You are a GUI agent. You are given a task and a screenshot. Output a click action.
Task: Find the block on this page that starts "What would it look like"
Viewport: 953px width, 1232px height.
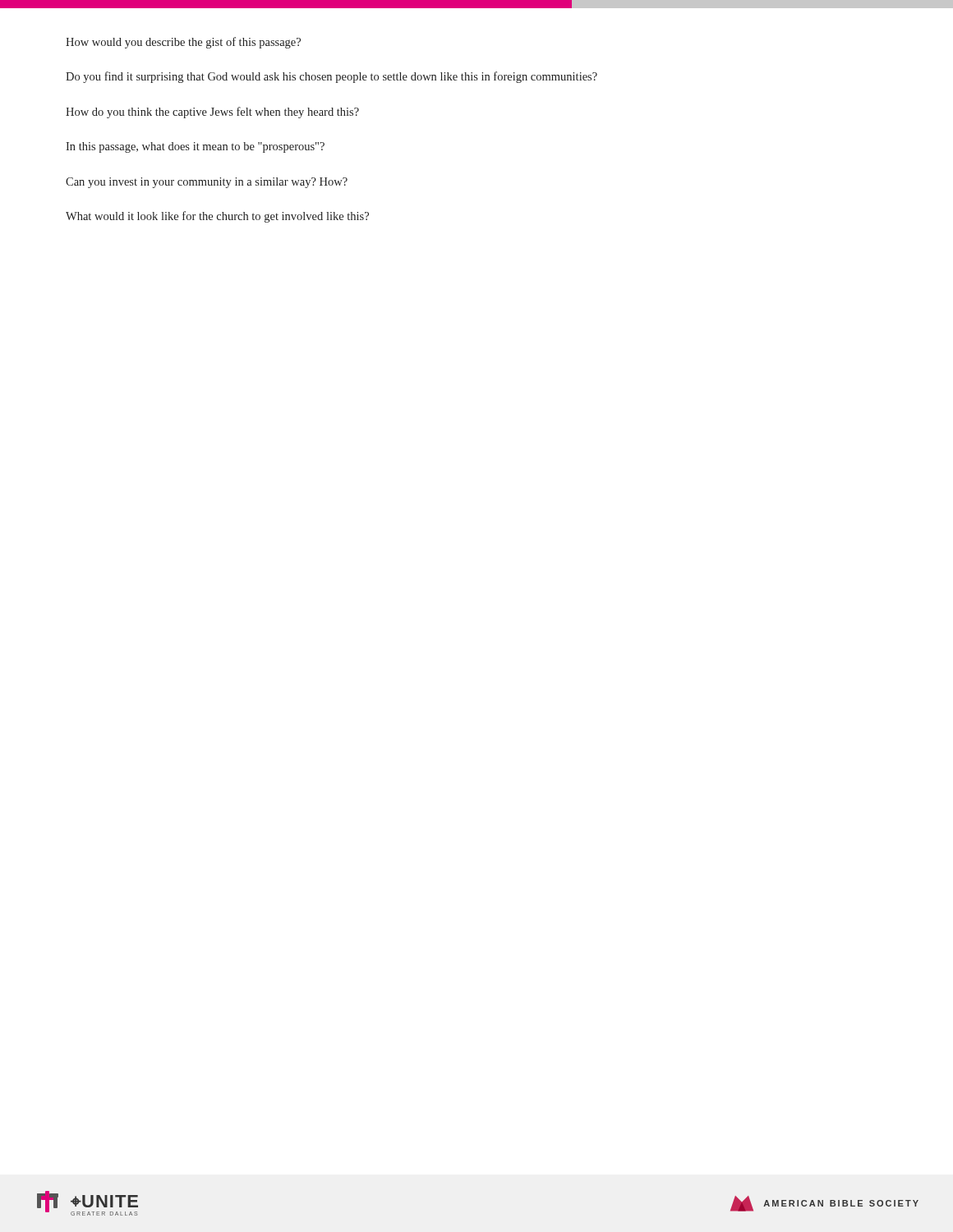coord(218,216)
